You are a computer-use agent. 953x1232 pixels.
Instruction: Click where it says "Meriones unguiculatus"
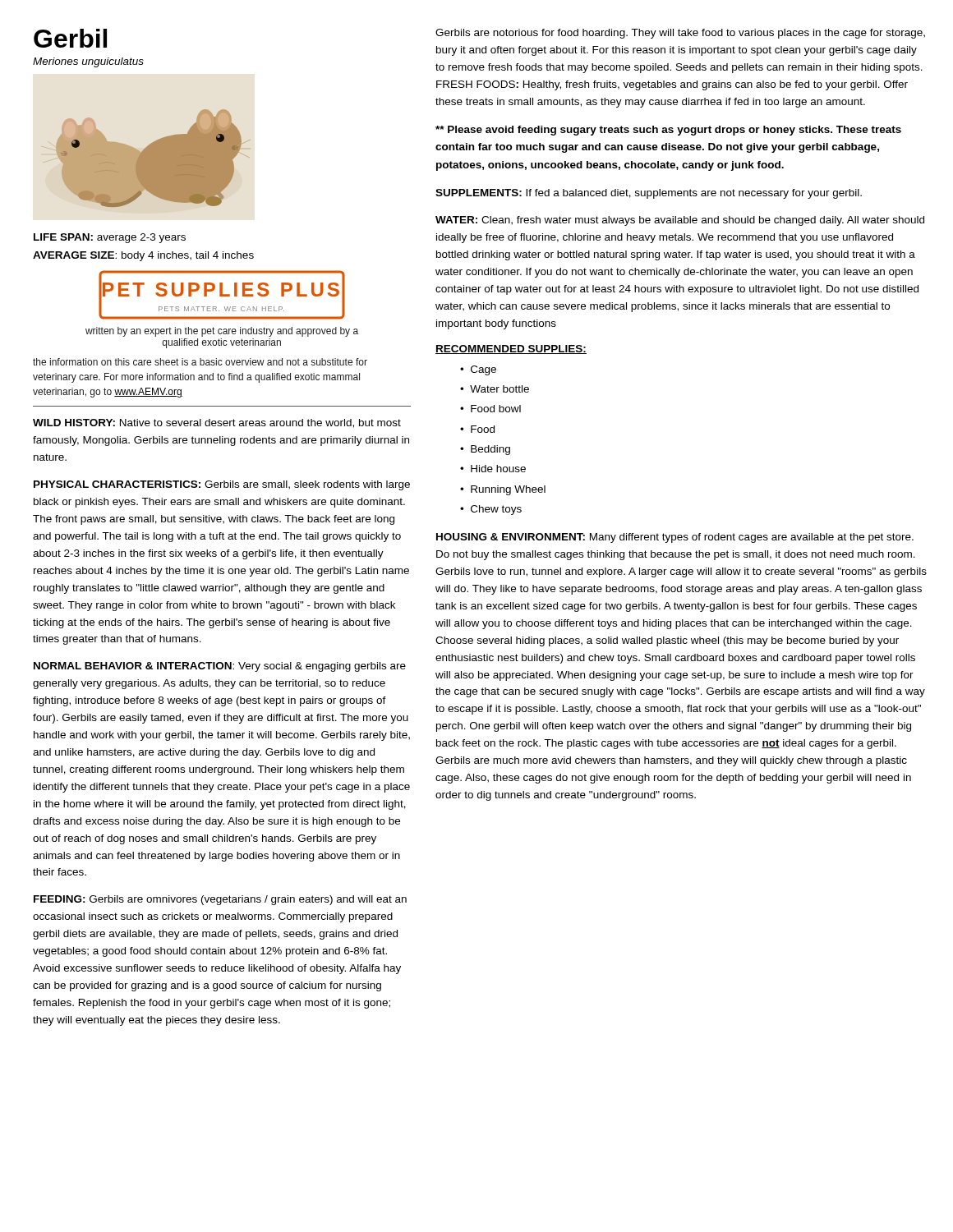(x=88, y=61)
